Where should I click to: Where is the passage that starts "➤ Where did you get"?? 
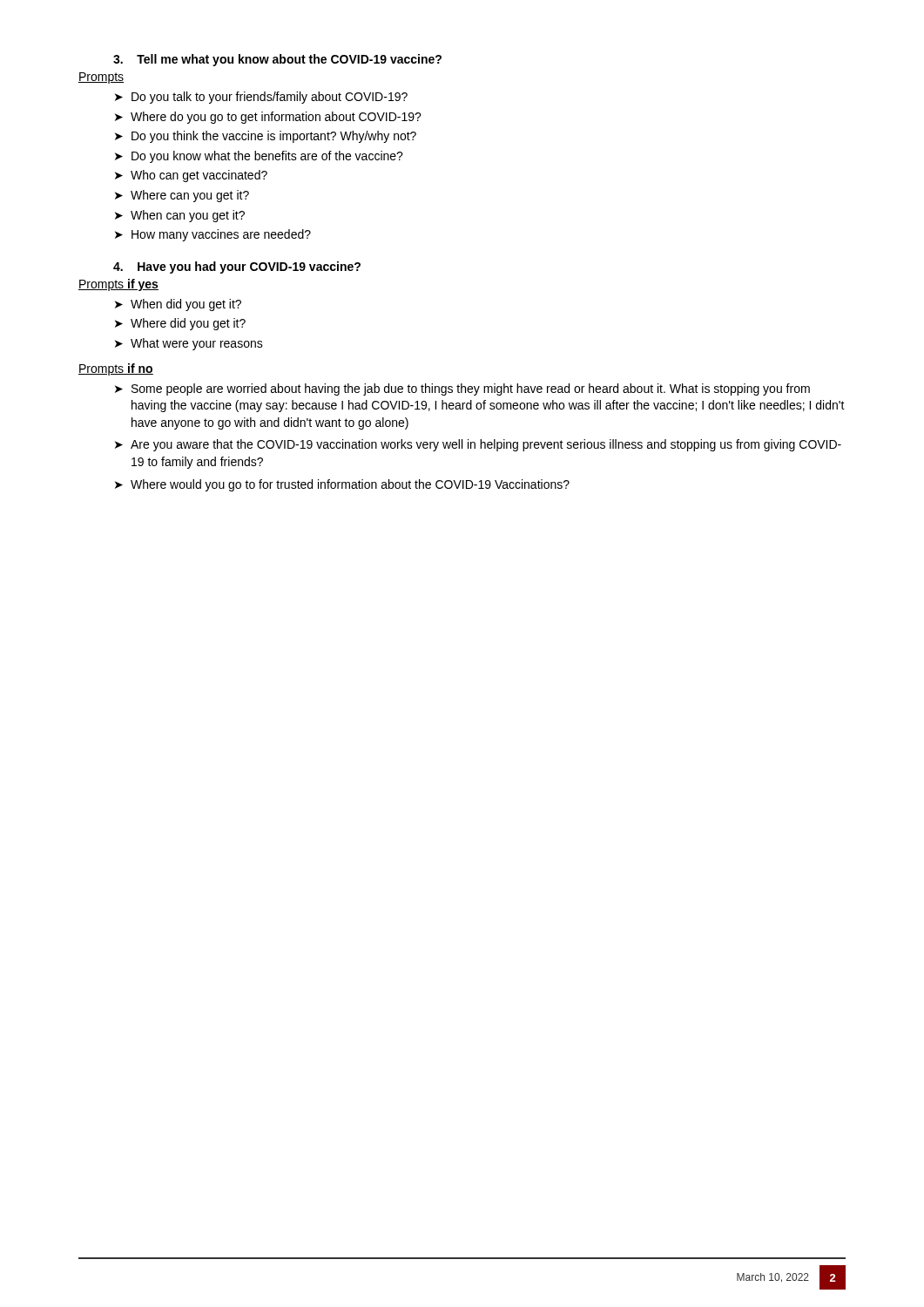180,324
